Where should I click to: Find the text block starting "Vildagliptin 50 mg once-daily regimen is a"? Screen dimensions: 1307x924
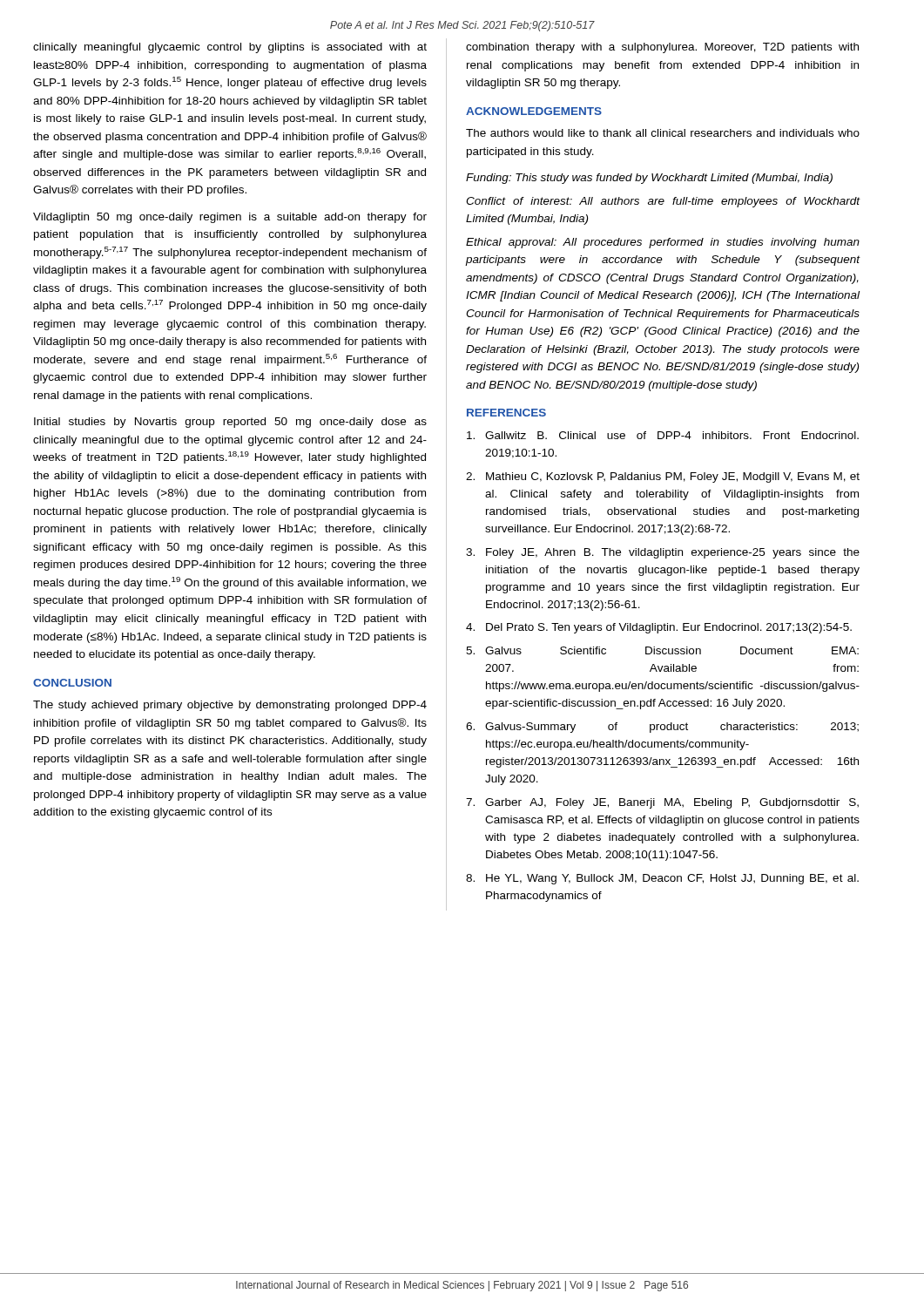230,306
